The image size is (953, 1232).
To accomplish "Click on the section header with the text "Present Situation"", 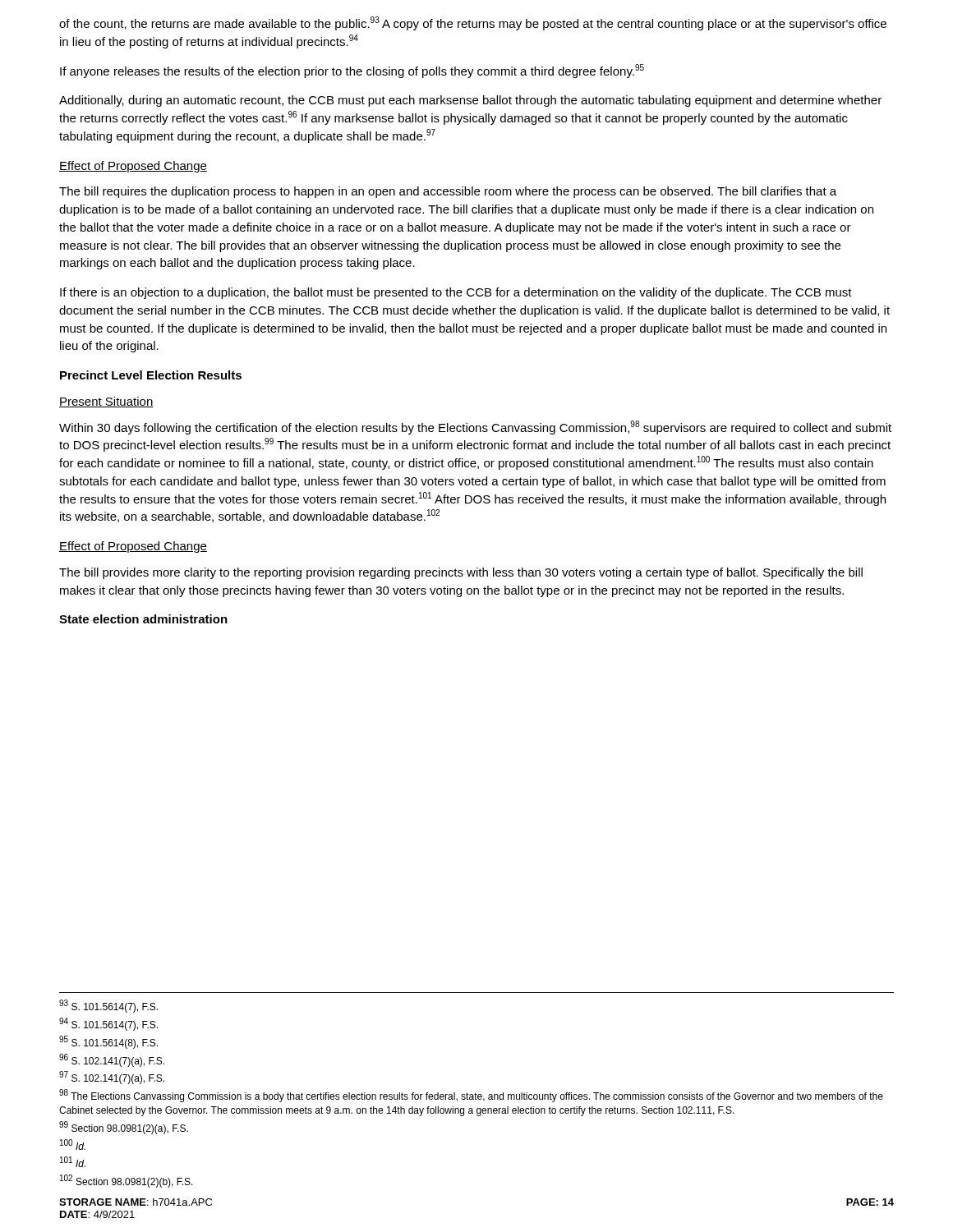I will [x=106, y=401].
